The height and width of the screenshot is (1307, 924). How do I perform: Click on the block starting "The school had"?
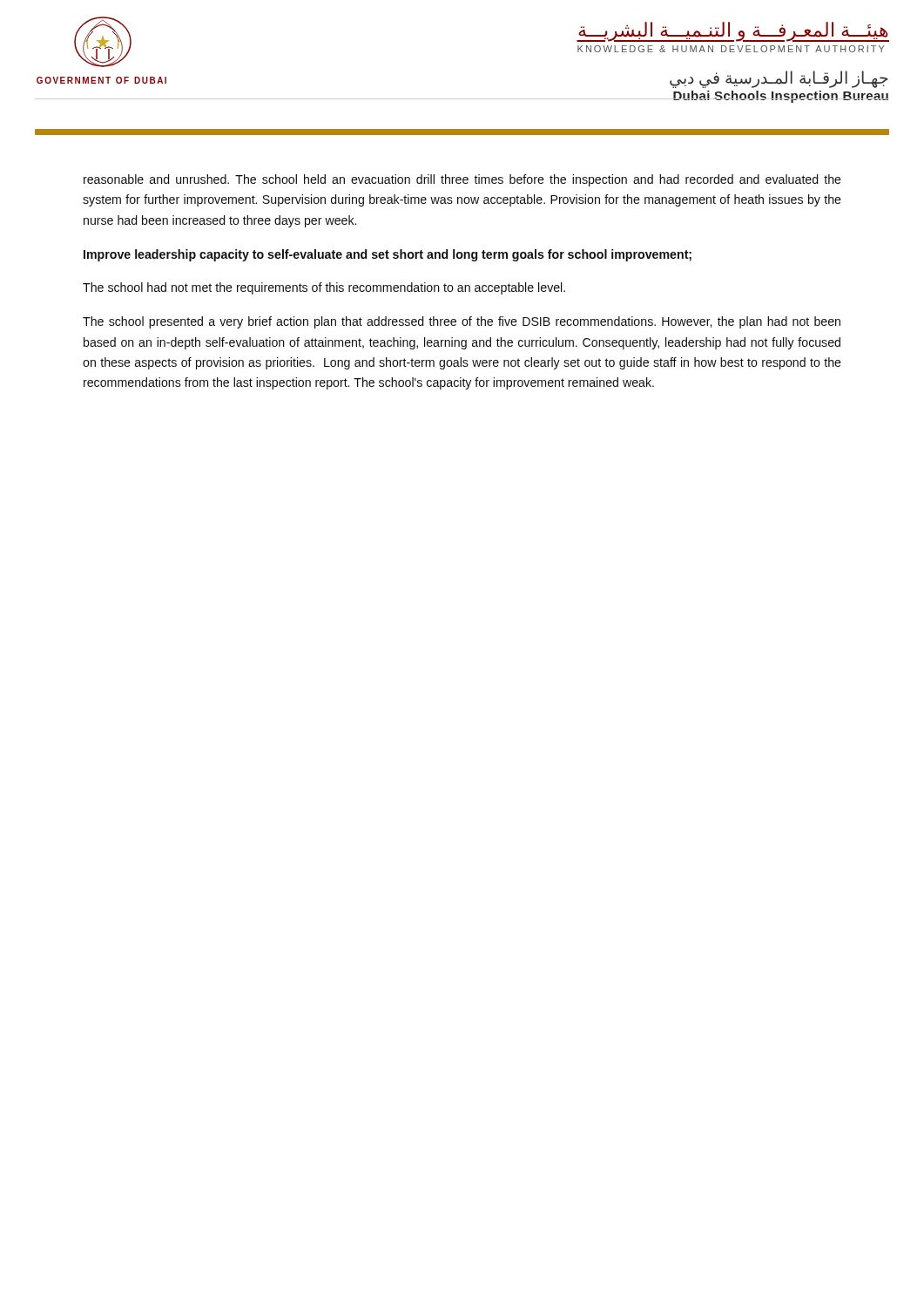[324, 287]
